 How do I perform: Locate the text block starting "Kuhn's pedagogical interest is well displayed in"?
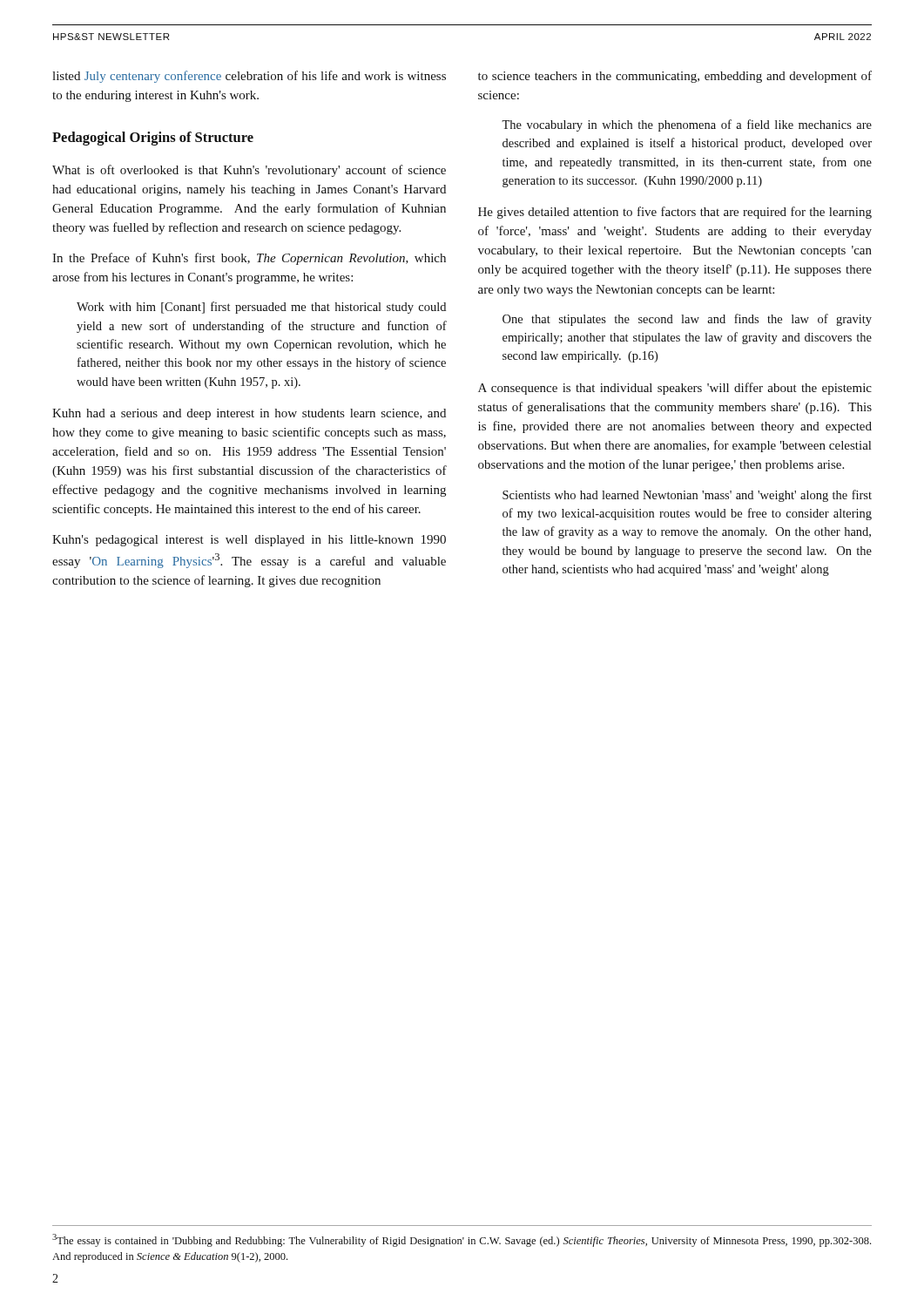pos(249,560)
